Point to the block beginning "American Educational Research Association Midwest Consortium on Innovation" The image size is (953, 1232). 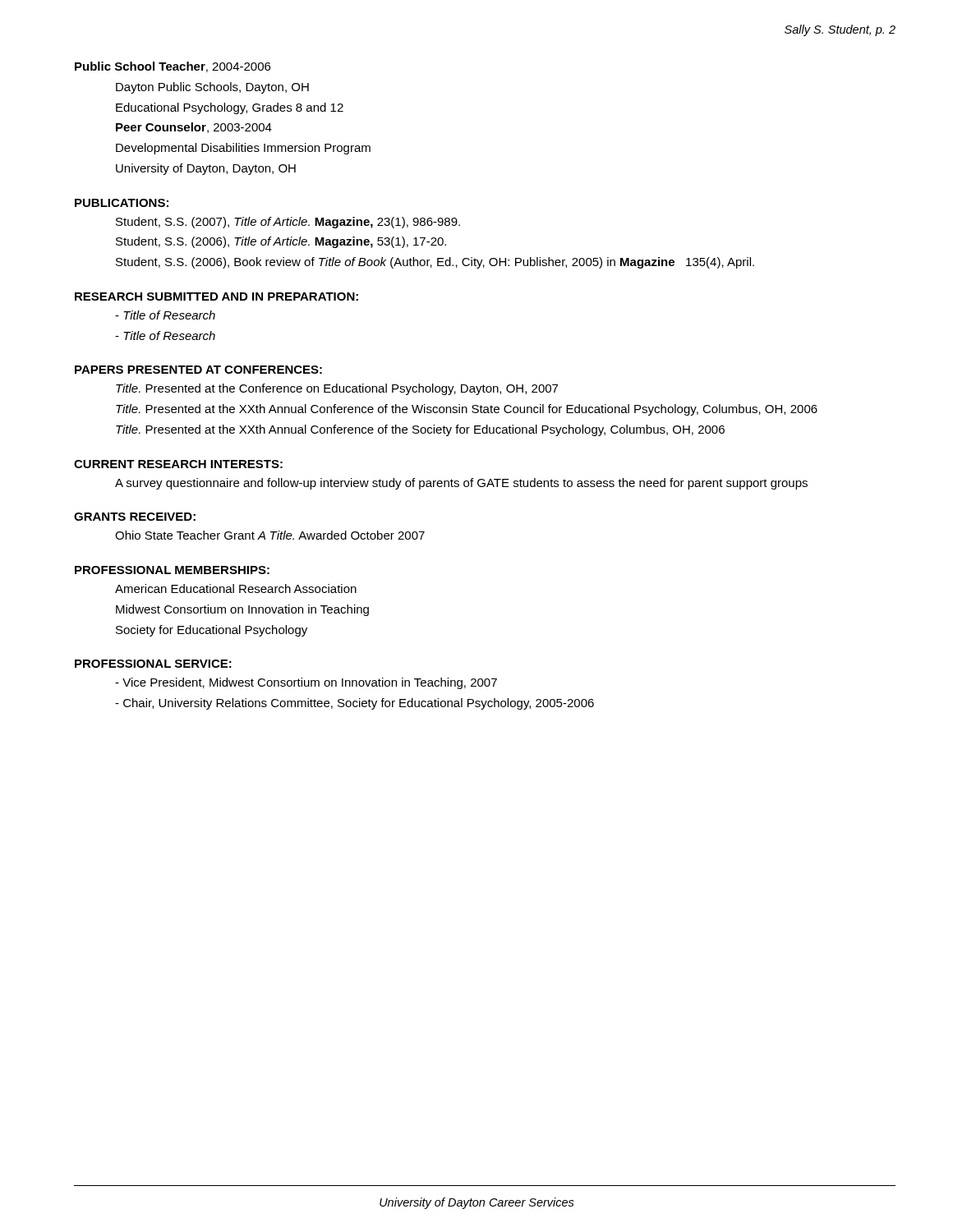(x=236, y=588)
